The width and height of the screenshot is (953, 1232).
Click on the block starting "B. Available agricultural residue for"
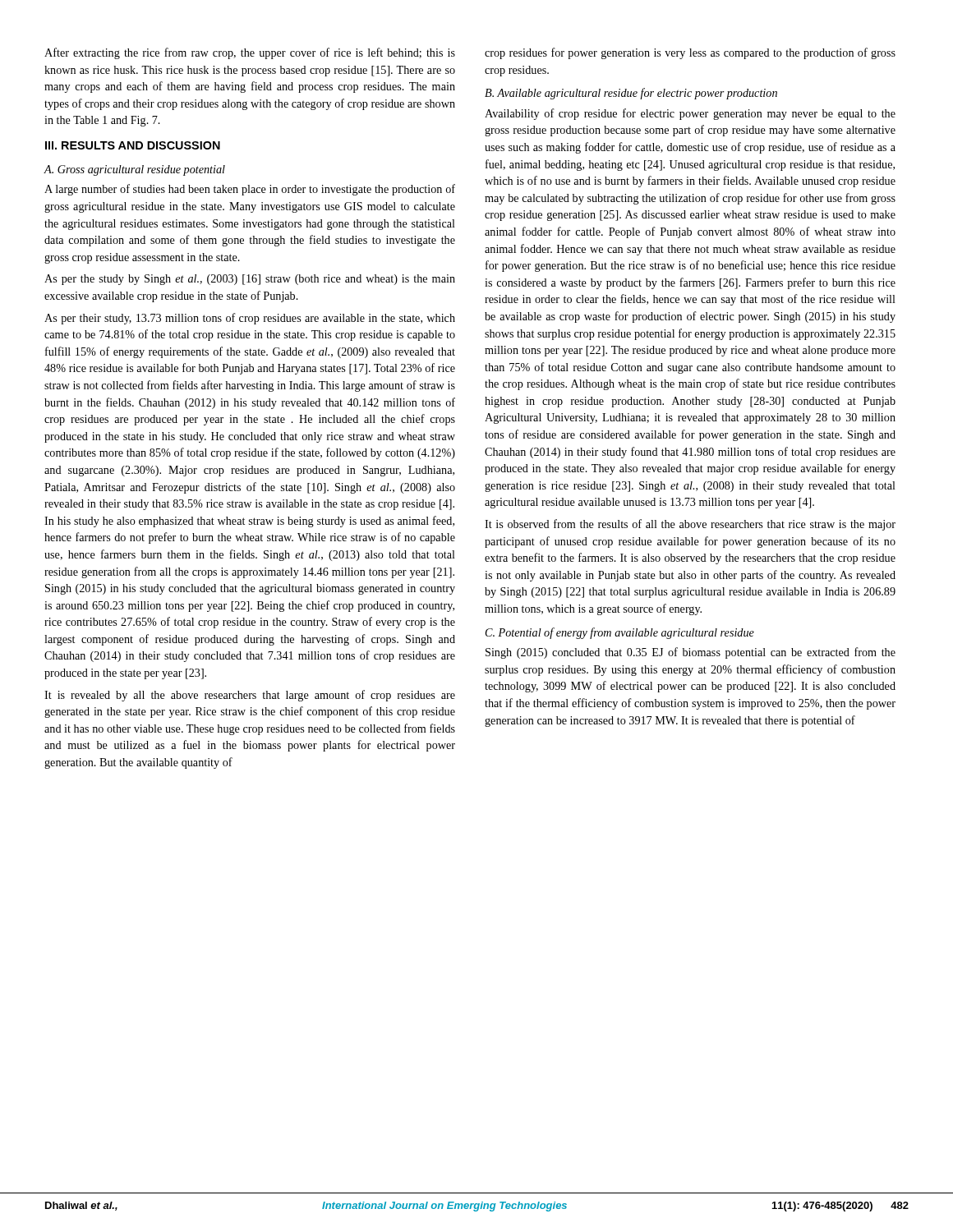click(631, 93)
